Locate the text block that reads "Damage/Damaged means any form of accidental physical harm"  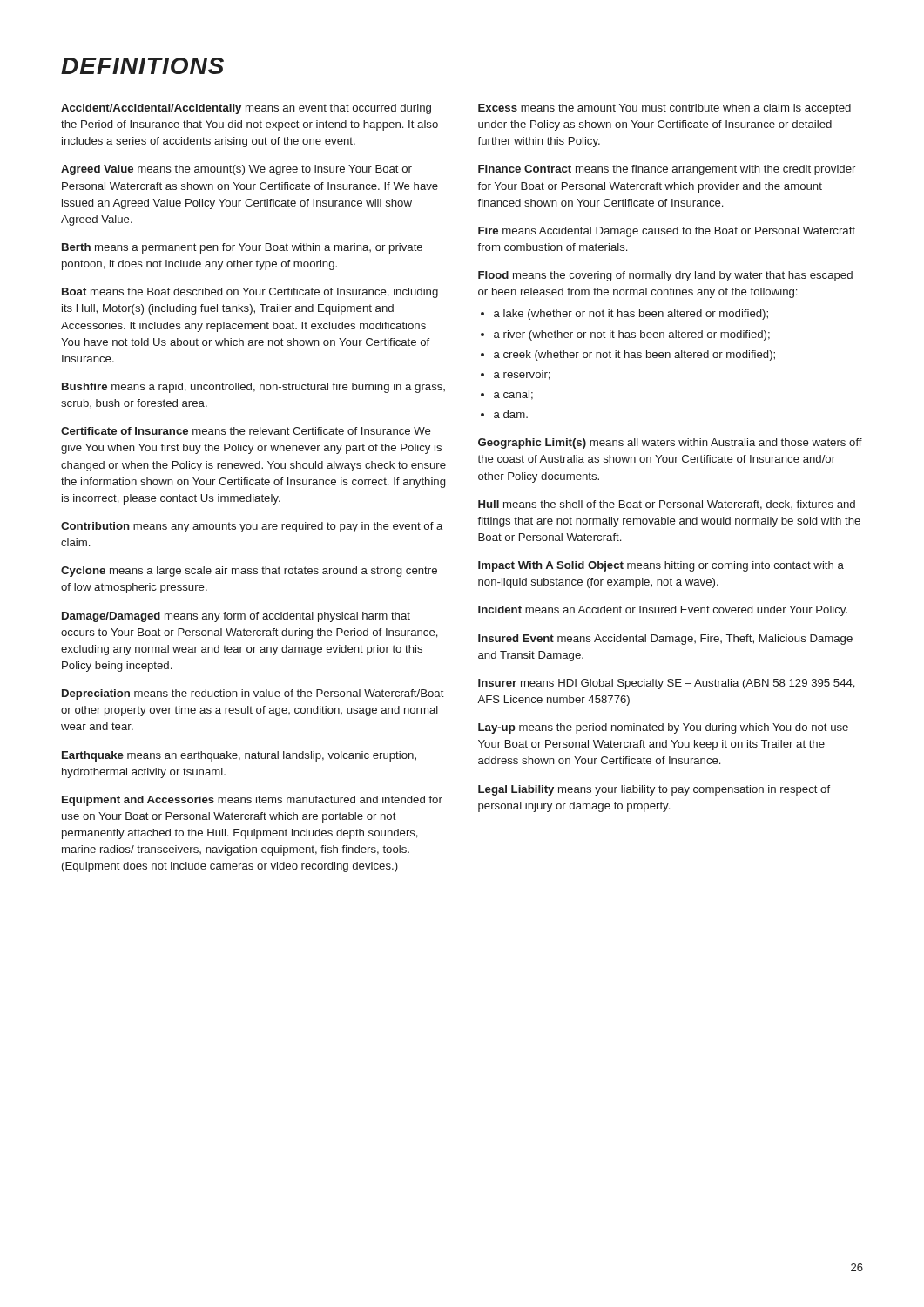click(x=250, y=640)
